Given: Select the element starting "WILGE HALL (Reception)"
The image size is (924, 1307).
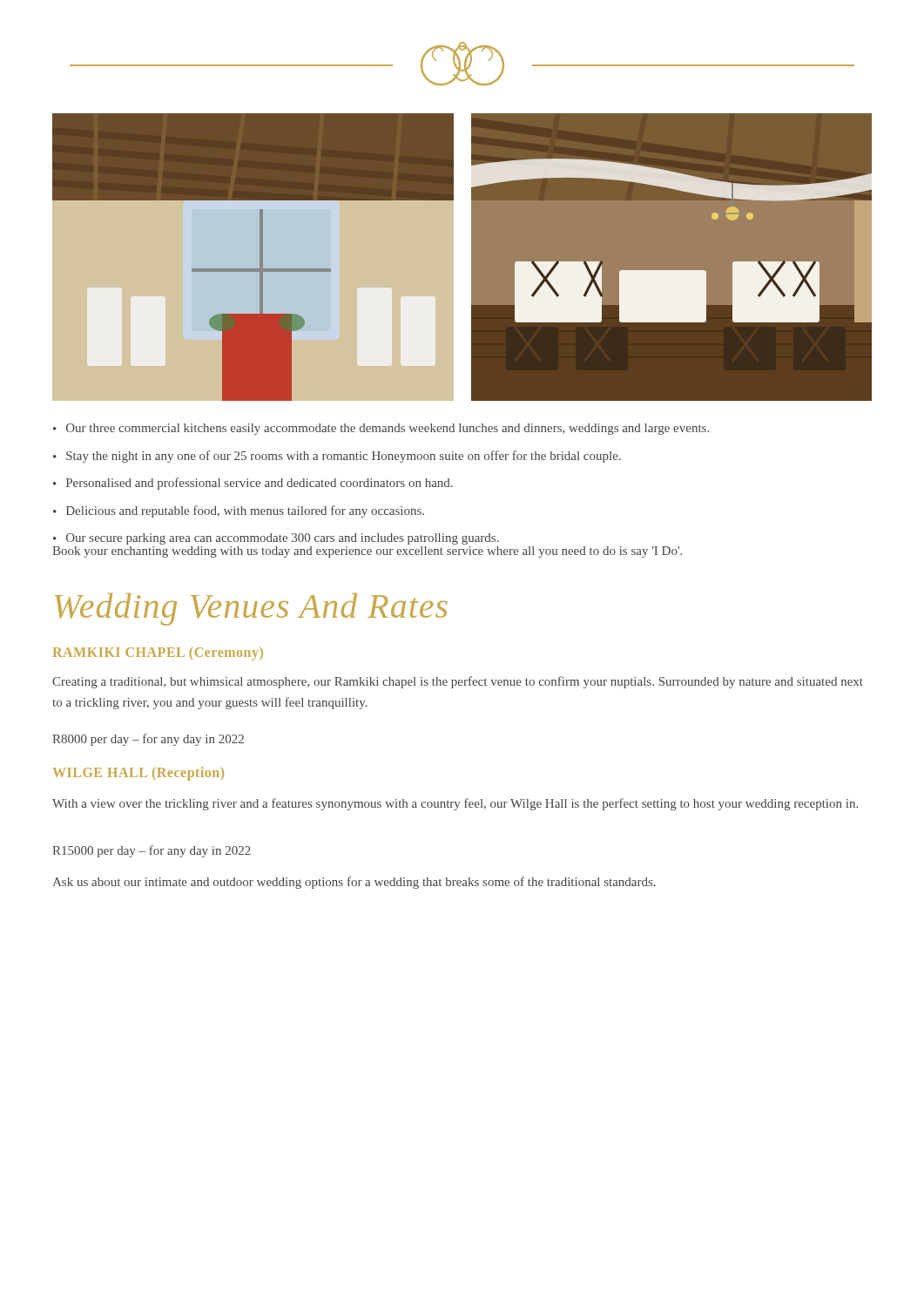Looking at the screenshot, I should (139, 772).
